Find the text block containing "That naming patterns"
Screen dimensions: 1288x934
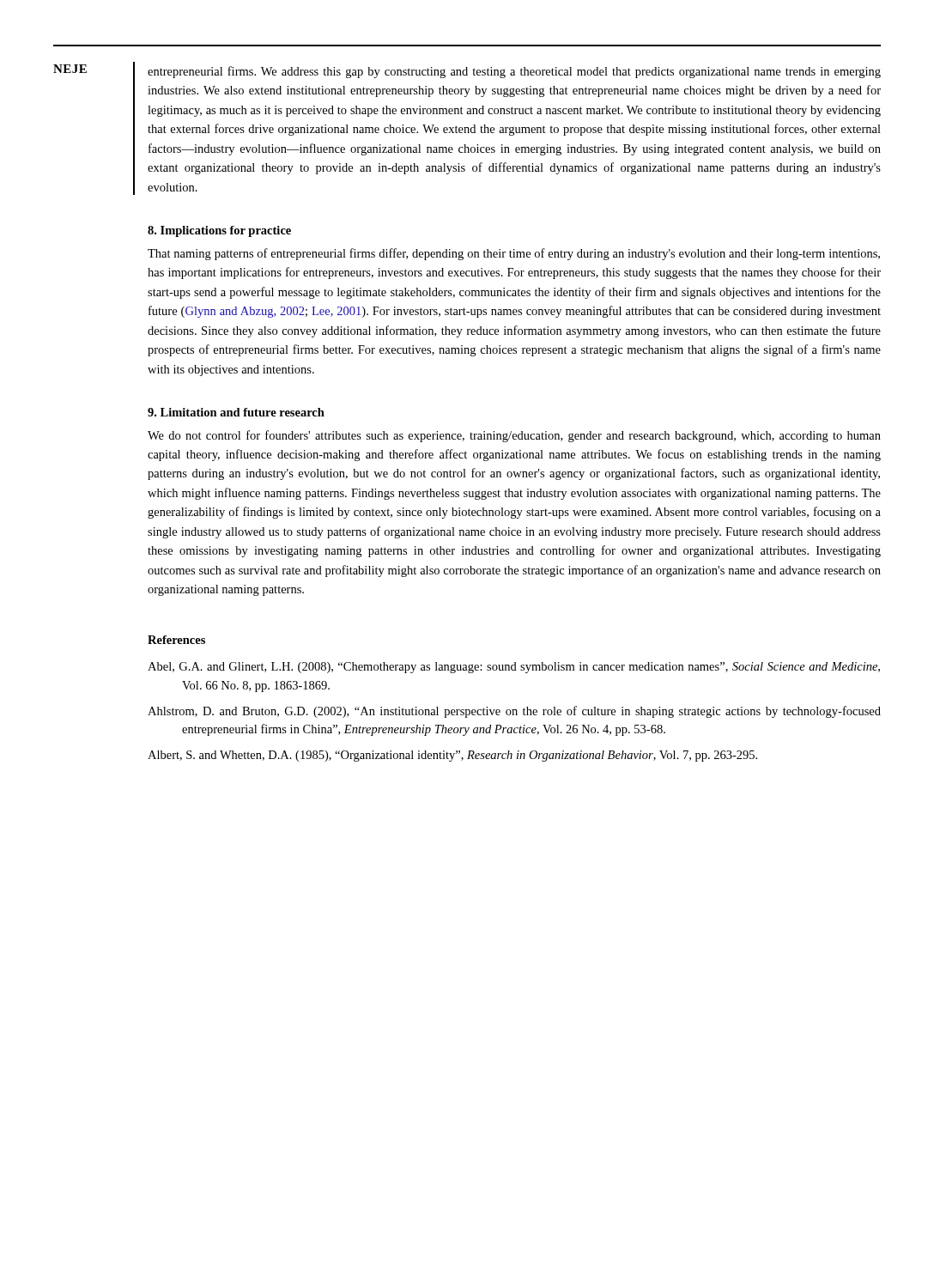[x=514, y=311]
